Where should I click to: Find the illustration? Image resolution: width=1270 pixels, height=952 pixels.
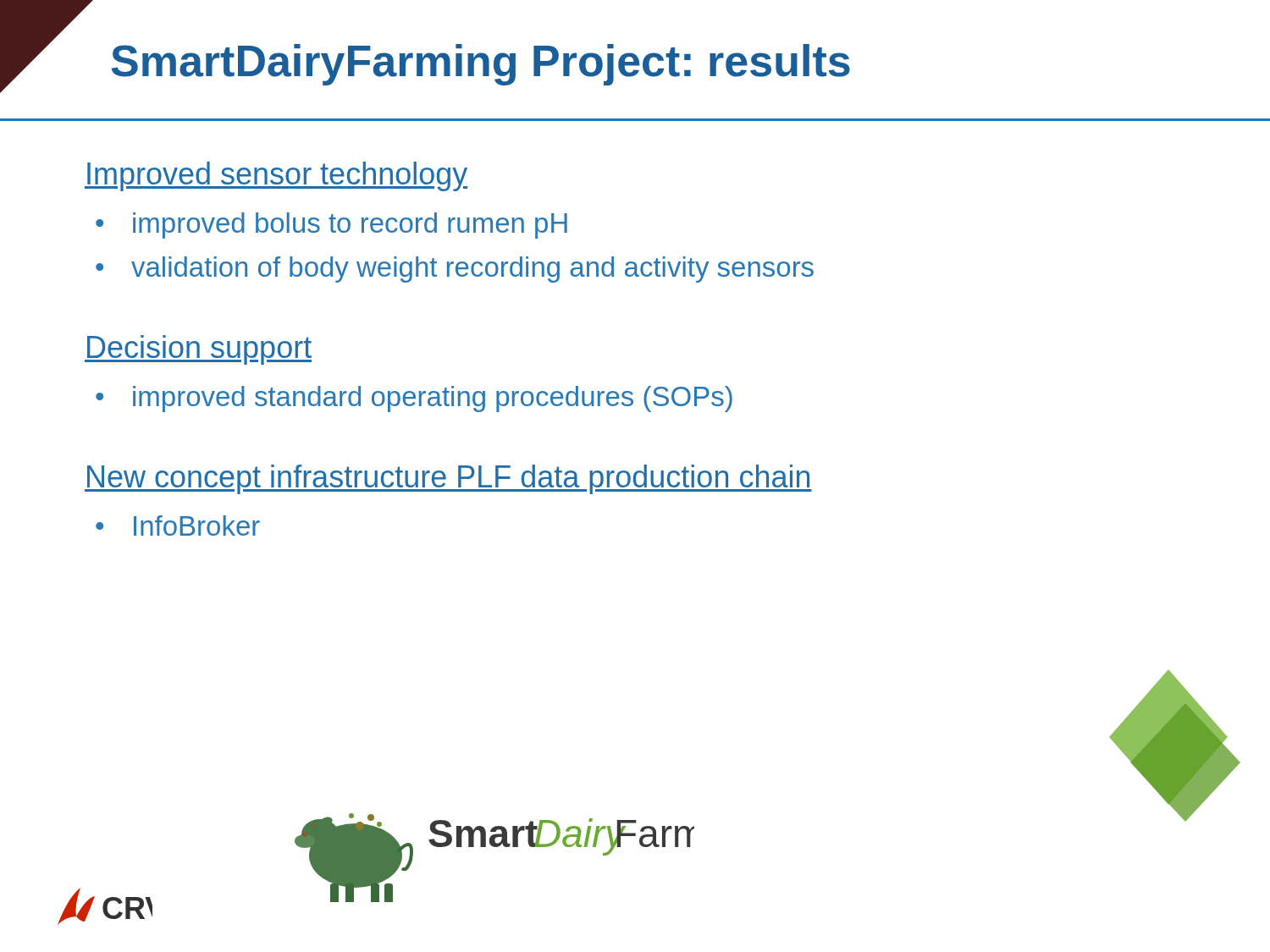[x=1168, y=756]
